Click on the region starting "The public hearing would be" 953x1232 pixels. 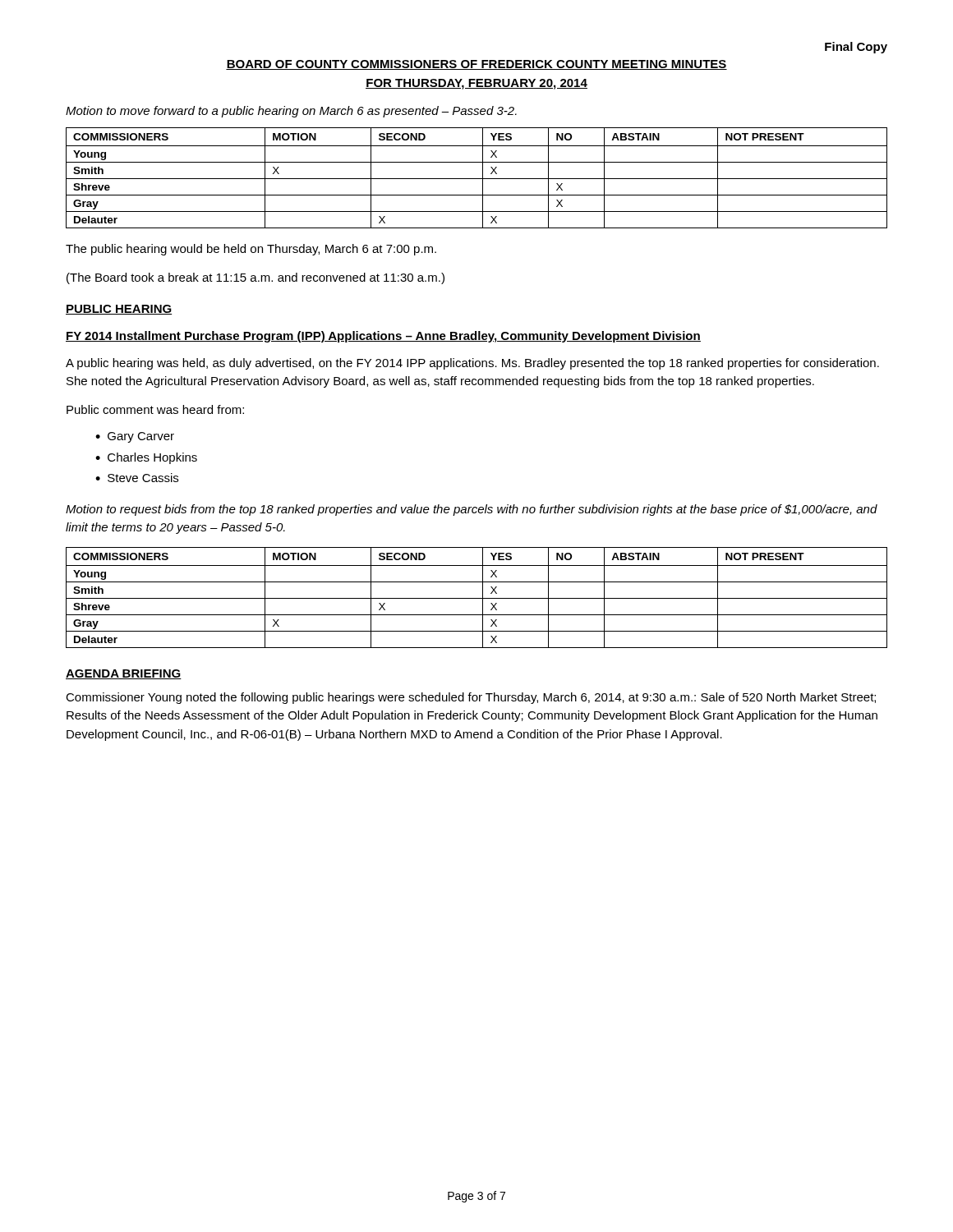pos(251,248)
